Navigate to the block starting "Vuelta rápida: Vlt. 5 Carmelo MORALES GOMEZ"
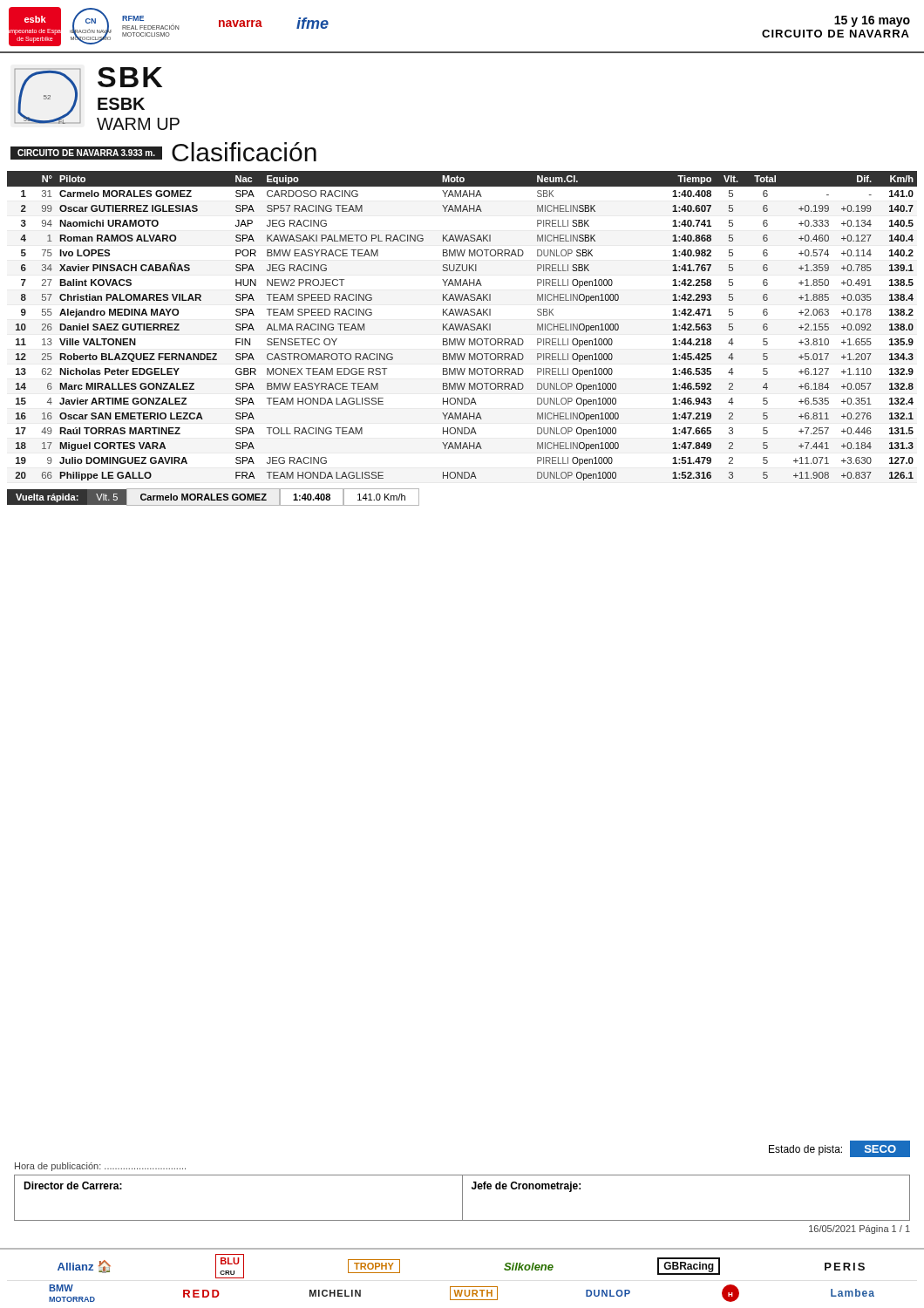This screenshot has height=1308, width=924. (x=213, y=497)
